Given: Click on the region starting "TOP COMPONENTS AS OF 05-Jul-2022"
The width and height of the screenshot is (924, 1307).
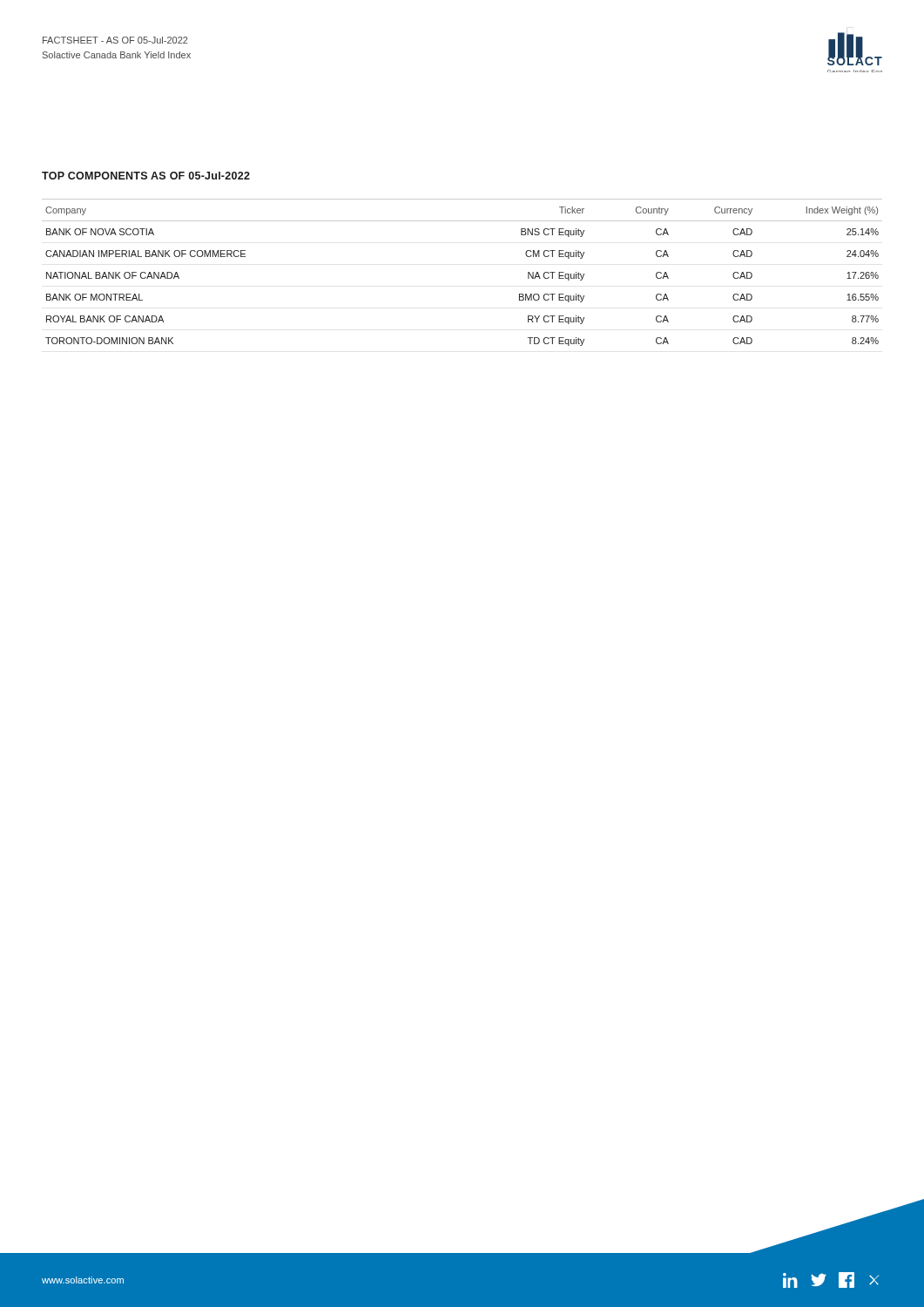Looking at the screenshot, I should (x=146, y=176).
